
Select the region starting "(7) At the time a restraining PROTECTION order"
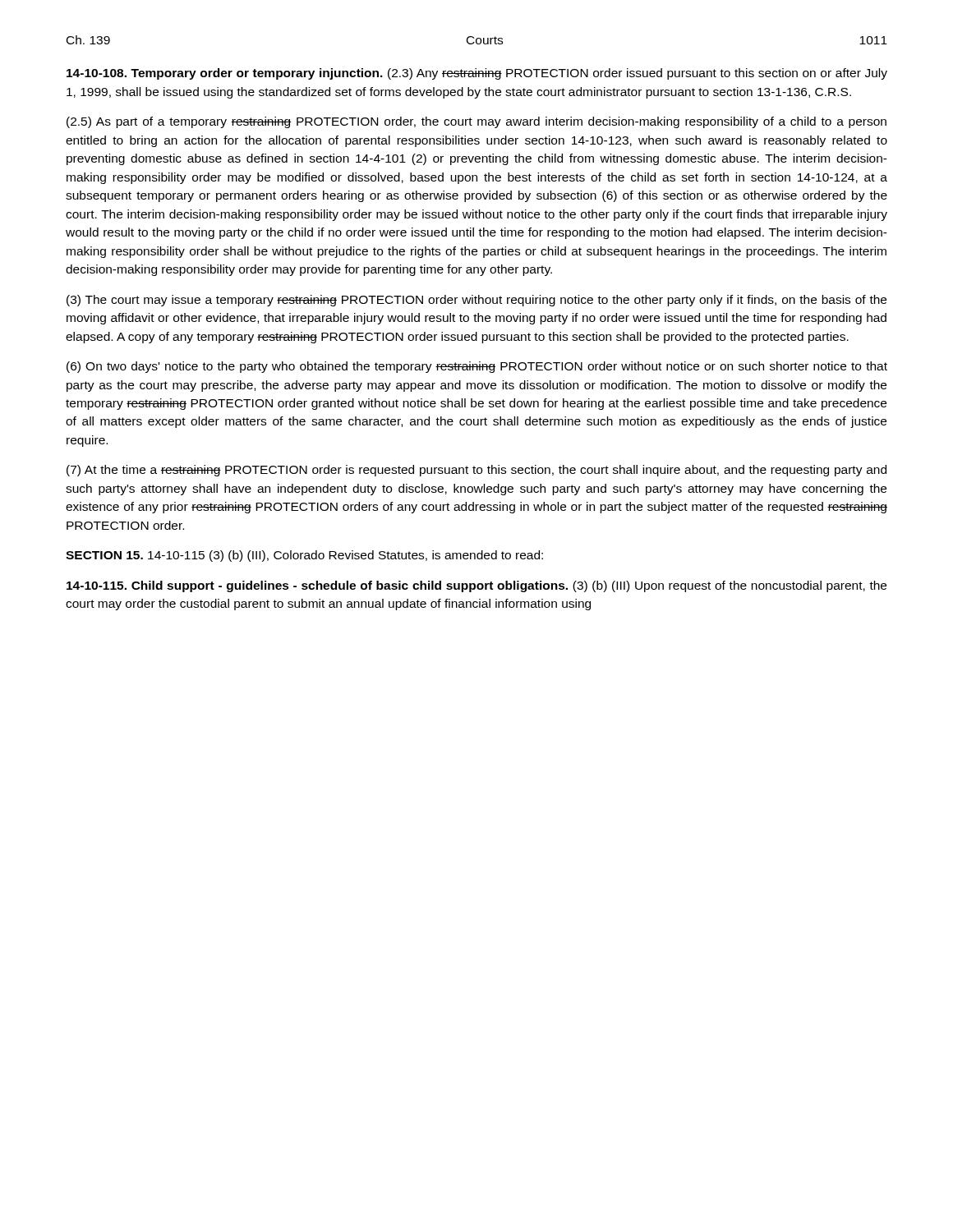[x=476, y=497]
